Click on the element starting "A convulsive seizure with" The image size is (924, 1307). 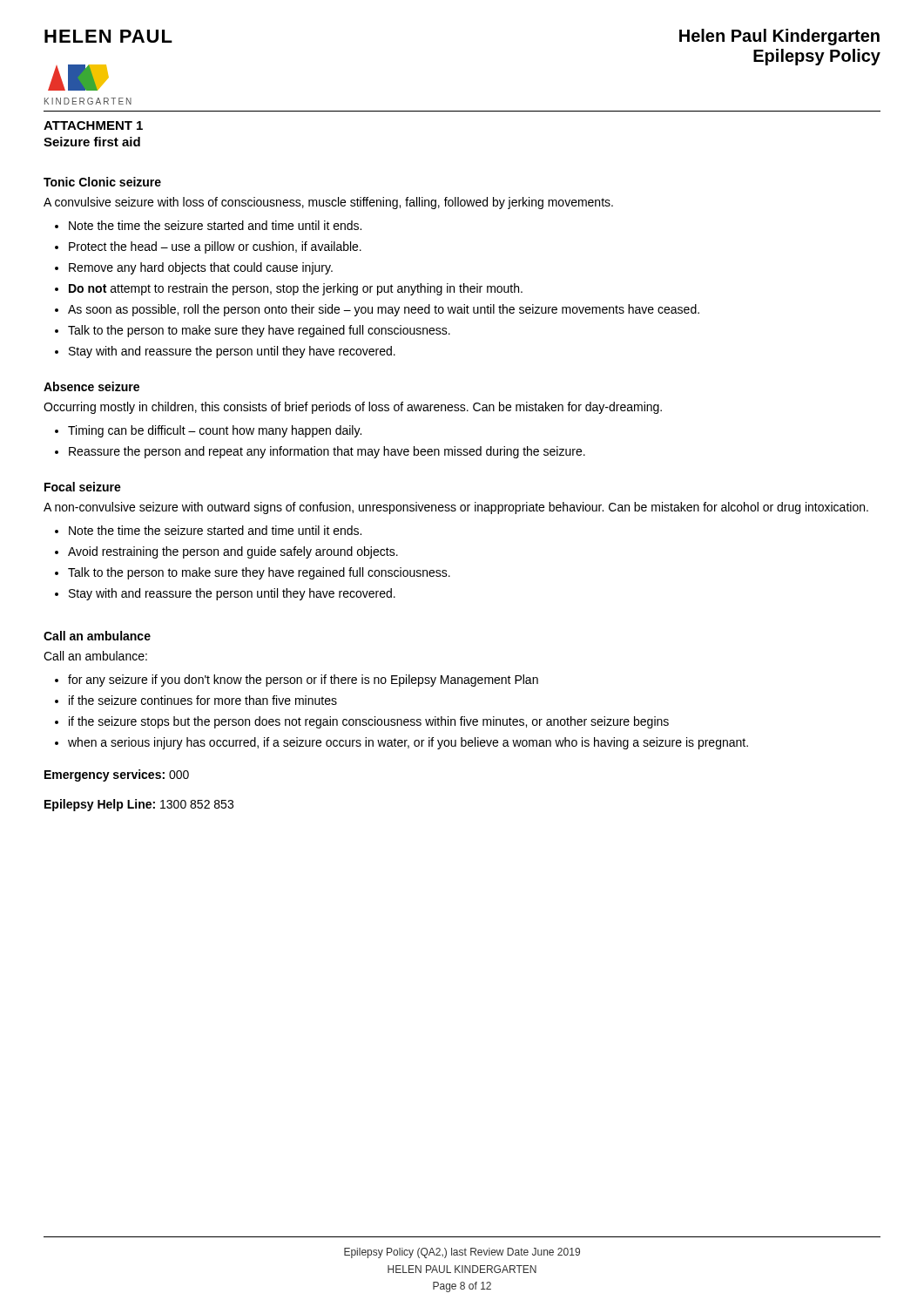329,202
